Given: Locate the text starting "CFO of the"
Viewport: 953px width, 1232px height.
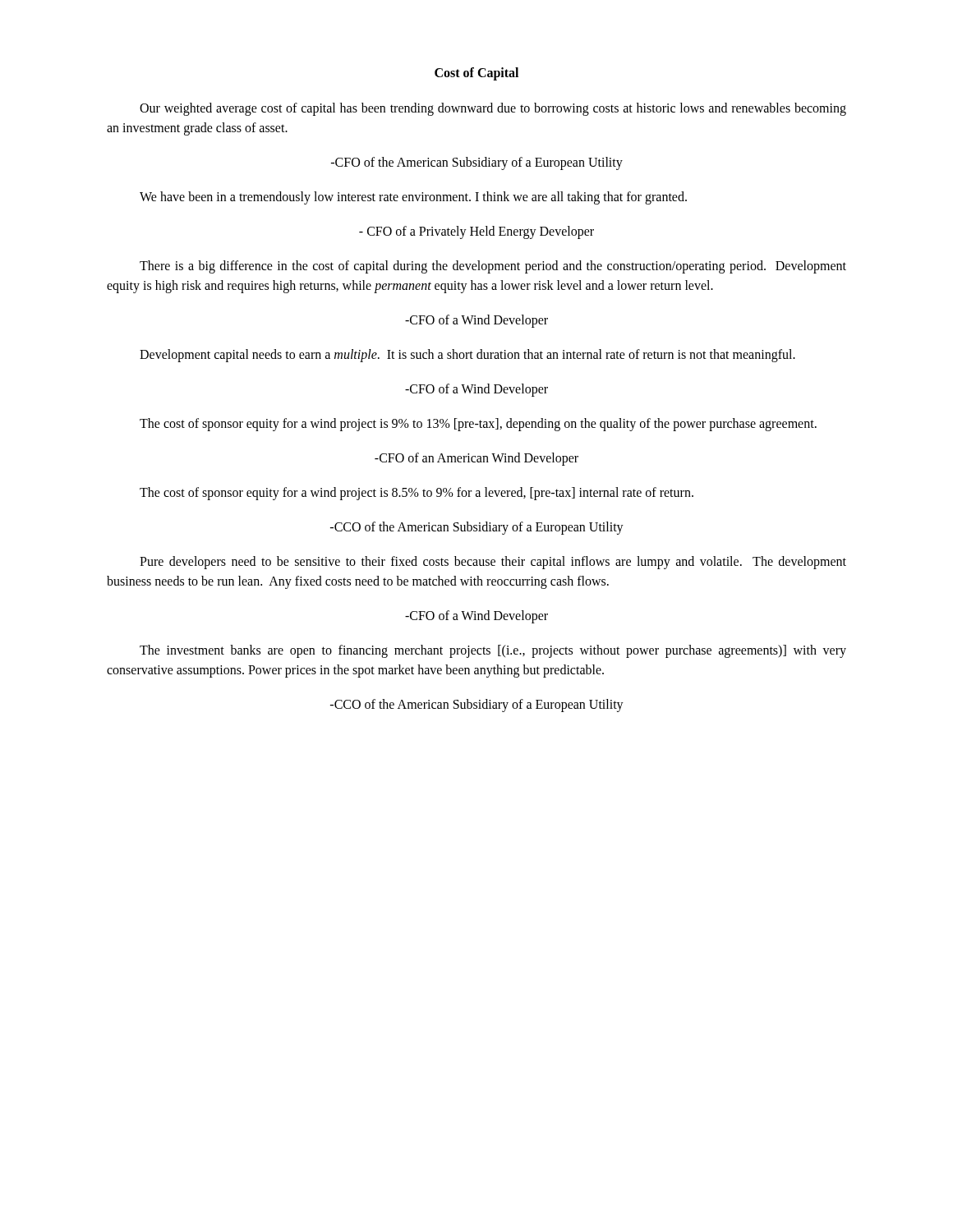Looking at the screenshot, I should 476,162.
